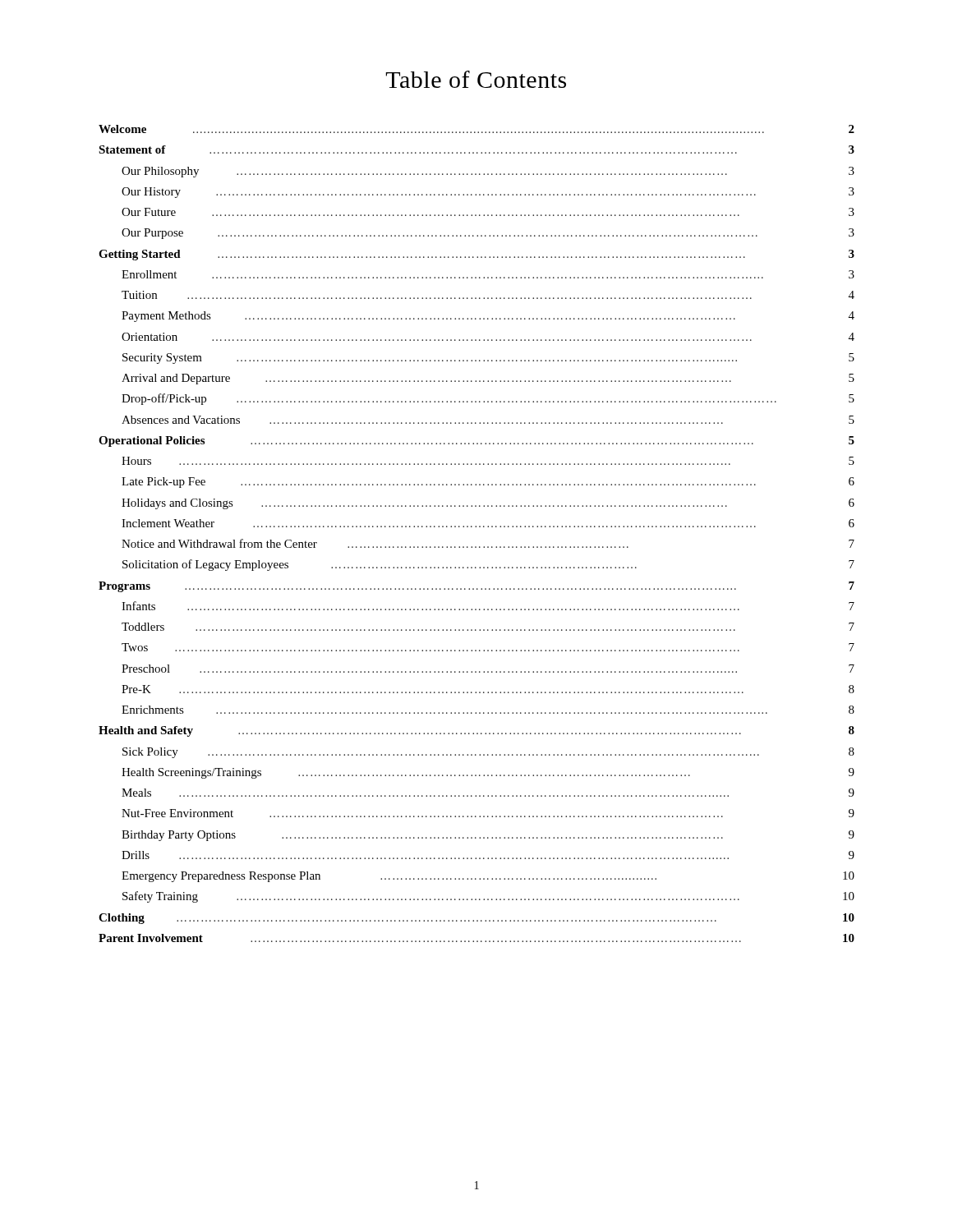Find the text starting "Absences and Vacations …………………………………………………………………………………………………"
The height and width of the screenshot is (1232, 953).
(488, 420)
